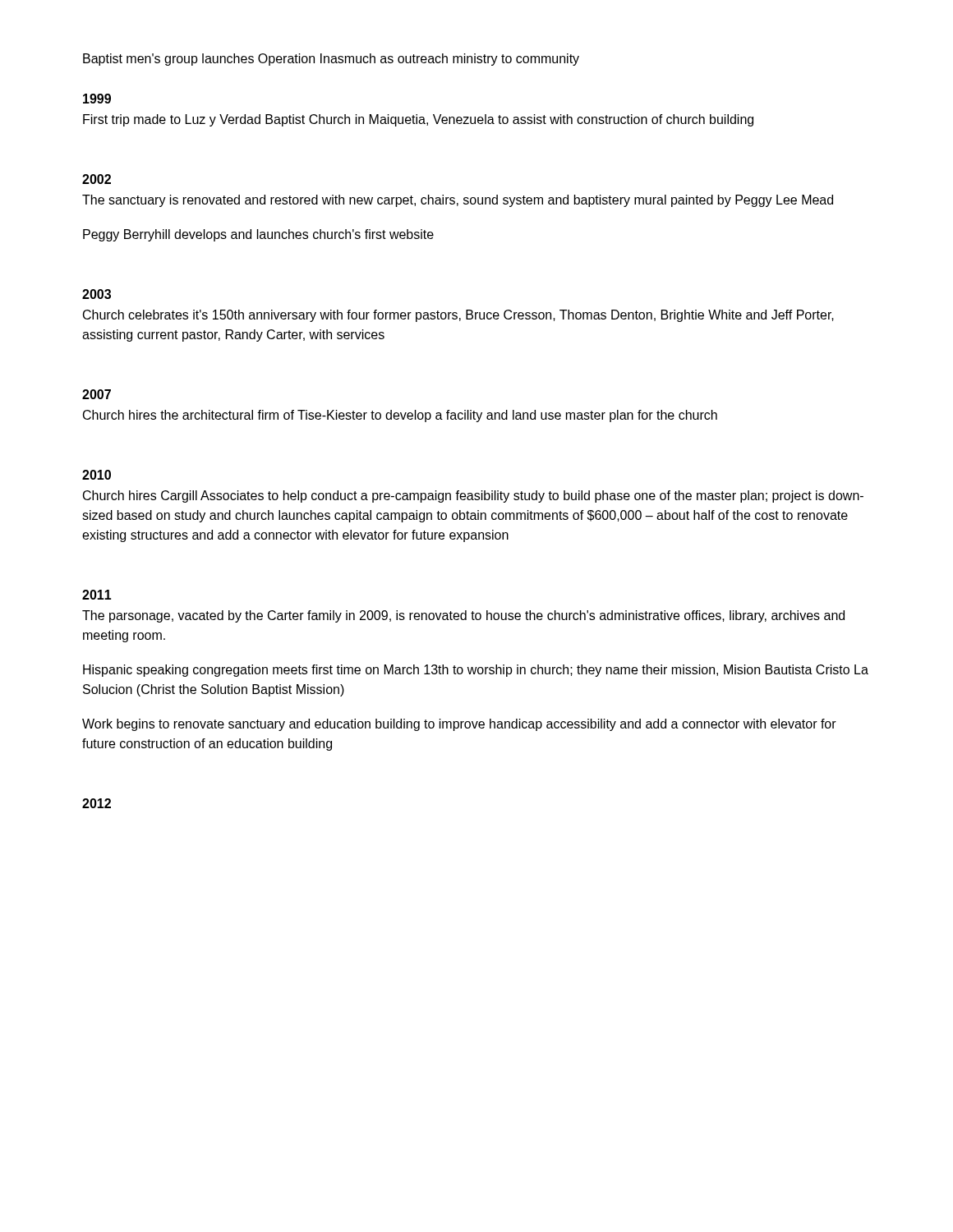Where is the passage that starts "Church hires Cargill"?

click(473, 515)
